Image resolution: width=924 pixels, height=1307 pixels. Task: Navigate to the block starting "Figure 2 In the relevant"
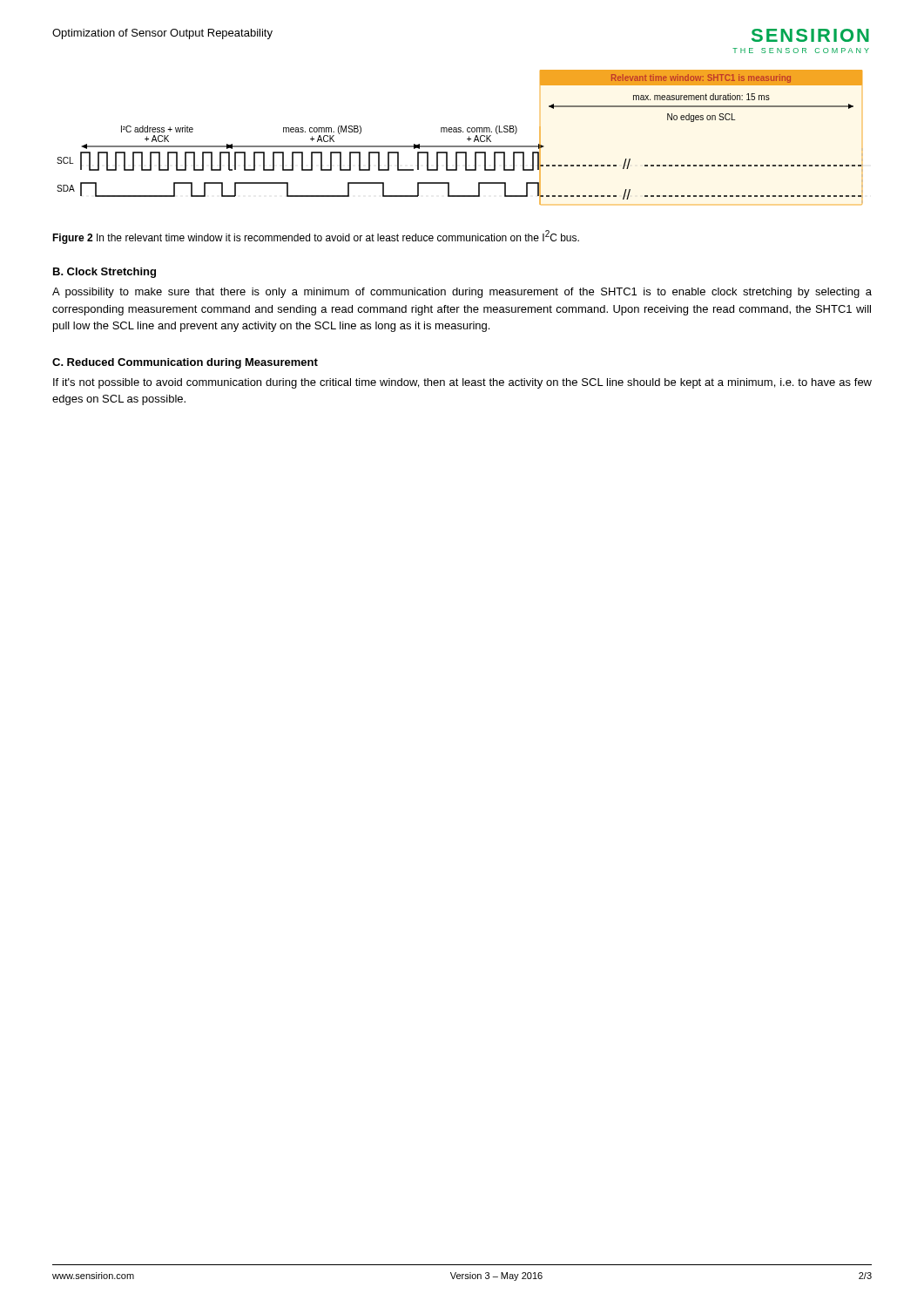point(316,237)
